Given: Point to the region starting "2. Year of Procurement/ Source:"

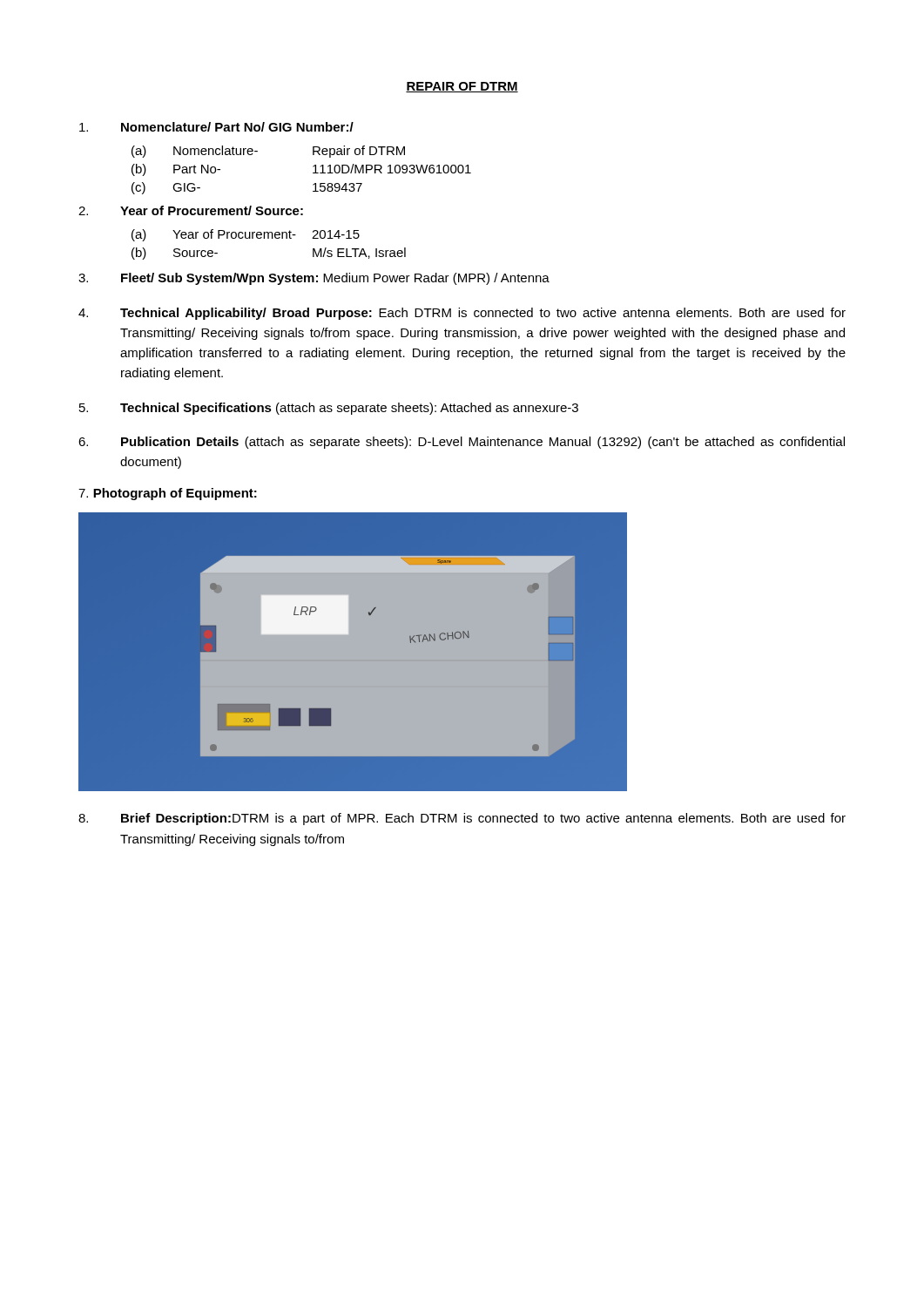Looking at the screenshot, I should click(x=191, y=210).
